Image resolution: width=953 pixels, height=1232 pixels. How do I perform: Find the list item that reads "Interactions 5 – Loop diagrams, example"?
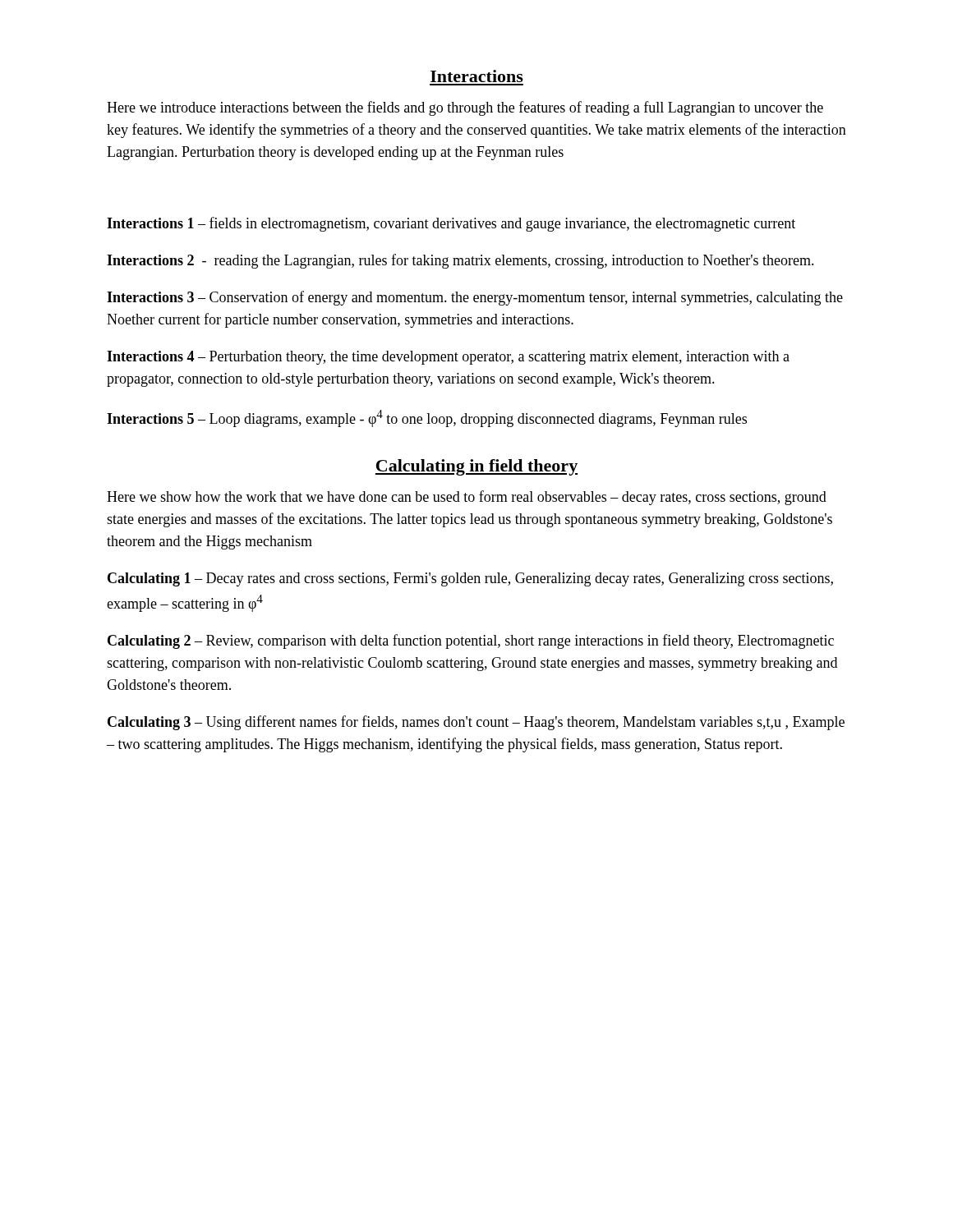(x=427, y=417)
